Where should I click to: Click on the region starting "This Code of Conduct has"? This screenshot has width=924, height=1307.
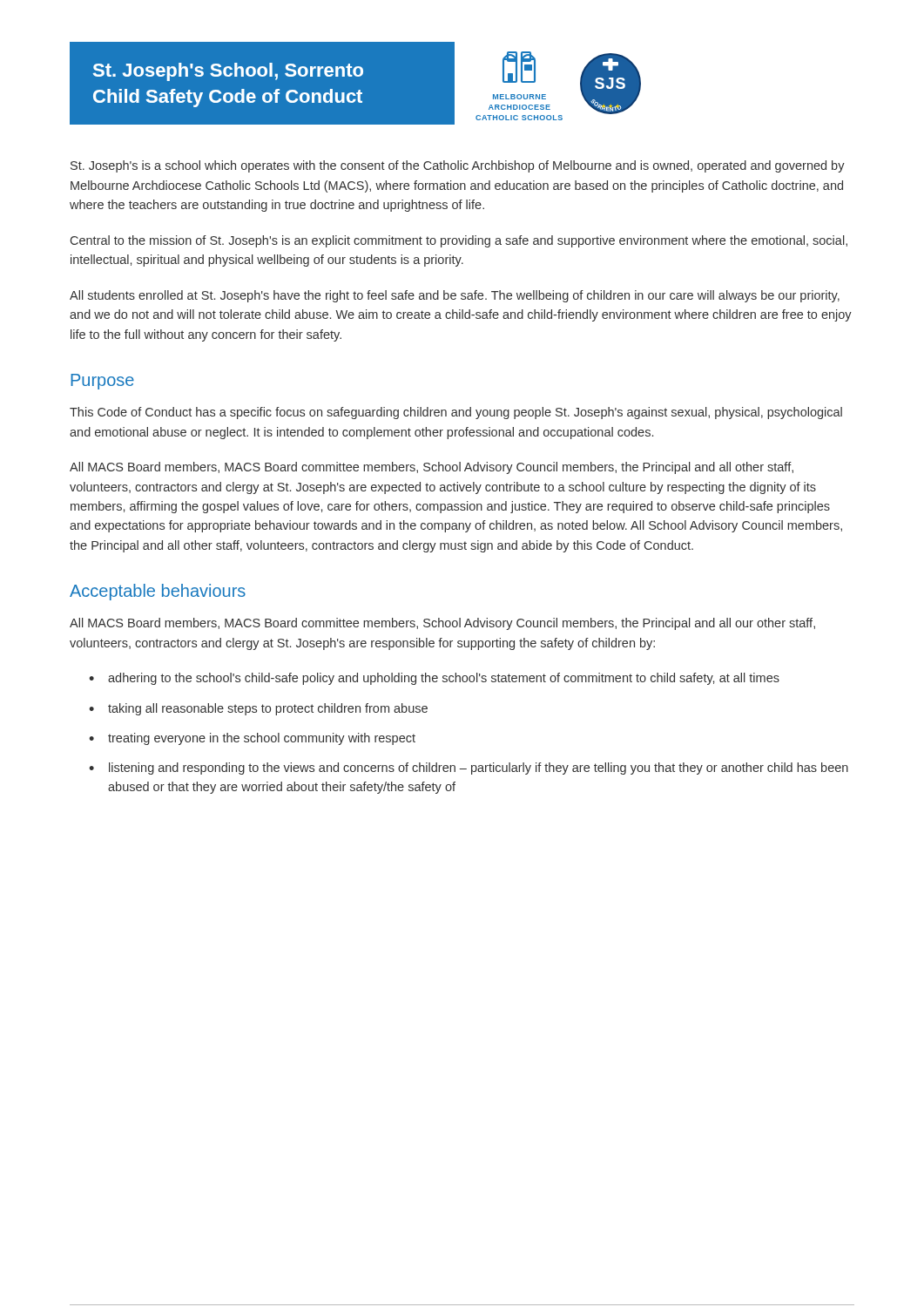(x=456, y=422)
